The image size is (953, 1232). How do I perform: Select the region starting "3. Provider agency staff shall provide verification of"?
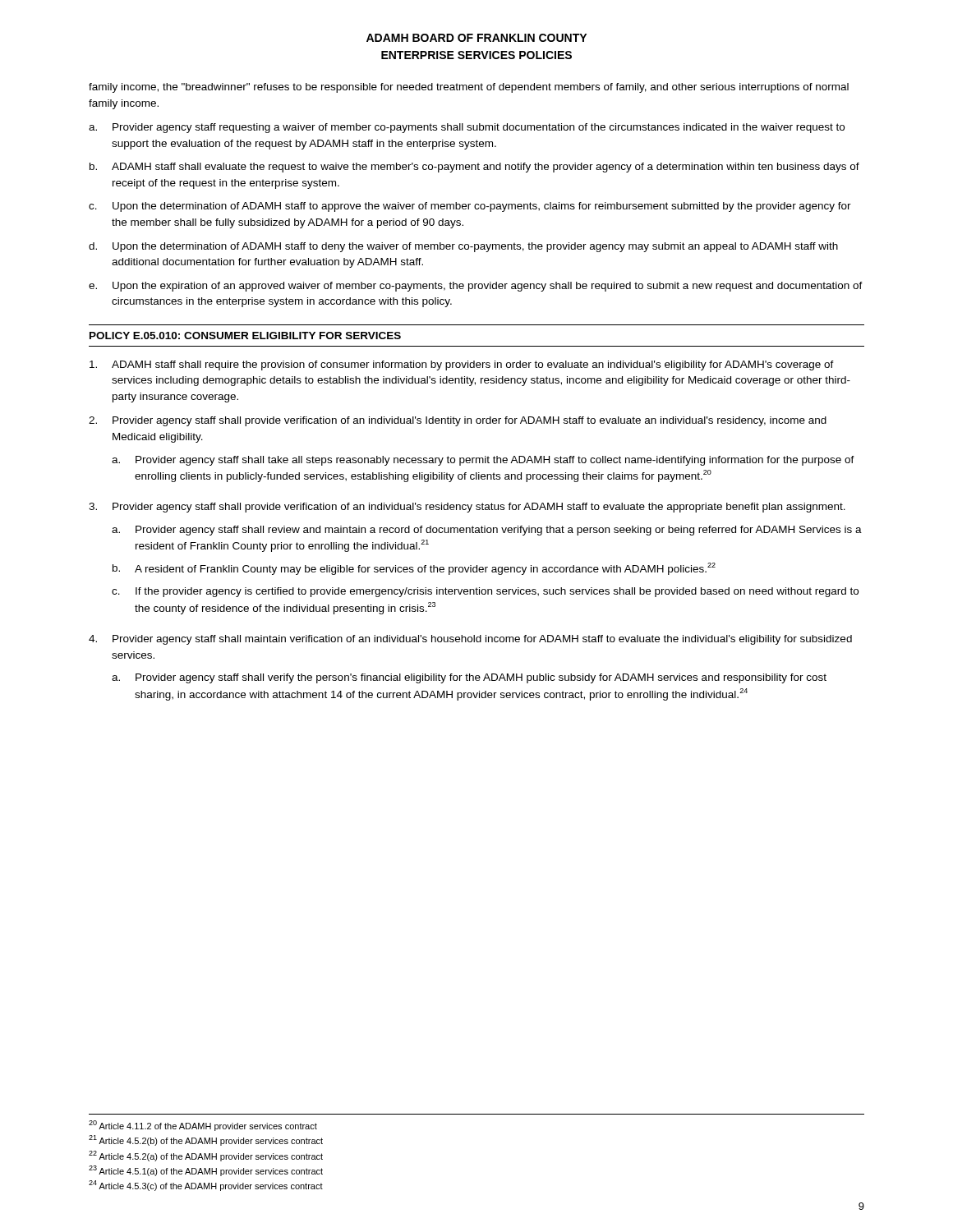click(476, 561)
